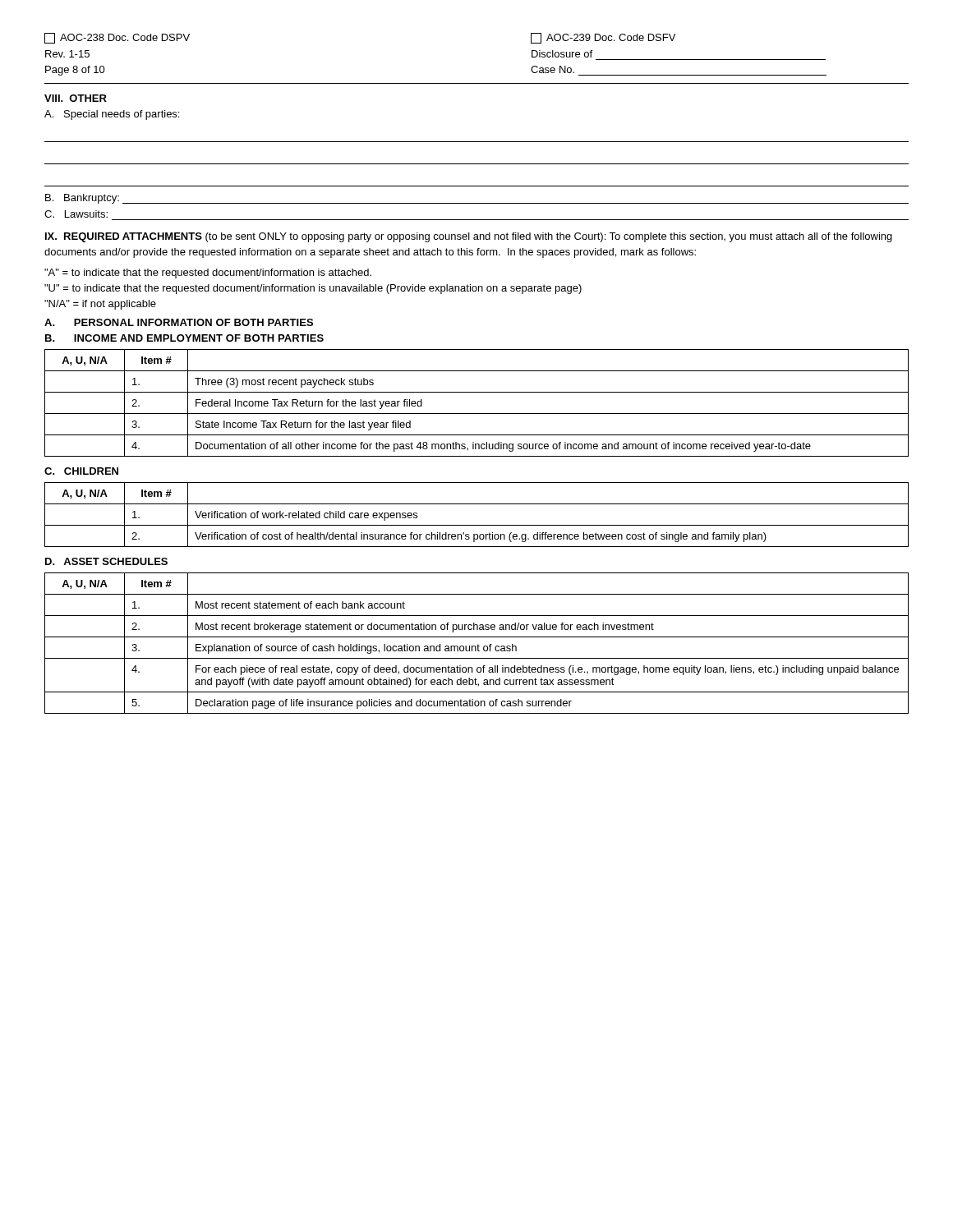The image size is (953, 1232).
Task: Click on the text starting "C. Lawsuits:"
Action: click(x=476, y=214)
